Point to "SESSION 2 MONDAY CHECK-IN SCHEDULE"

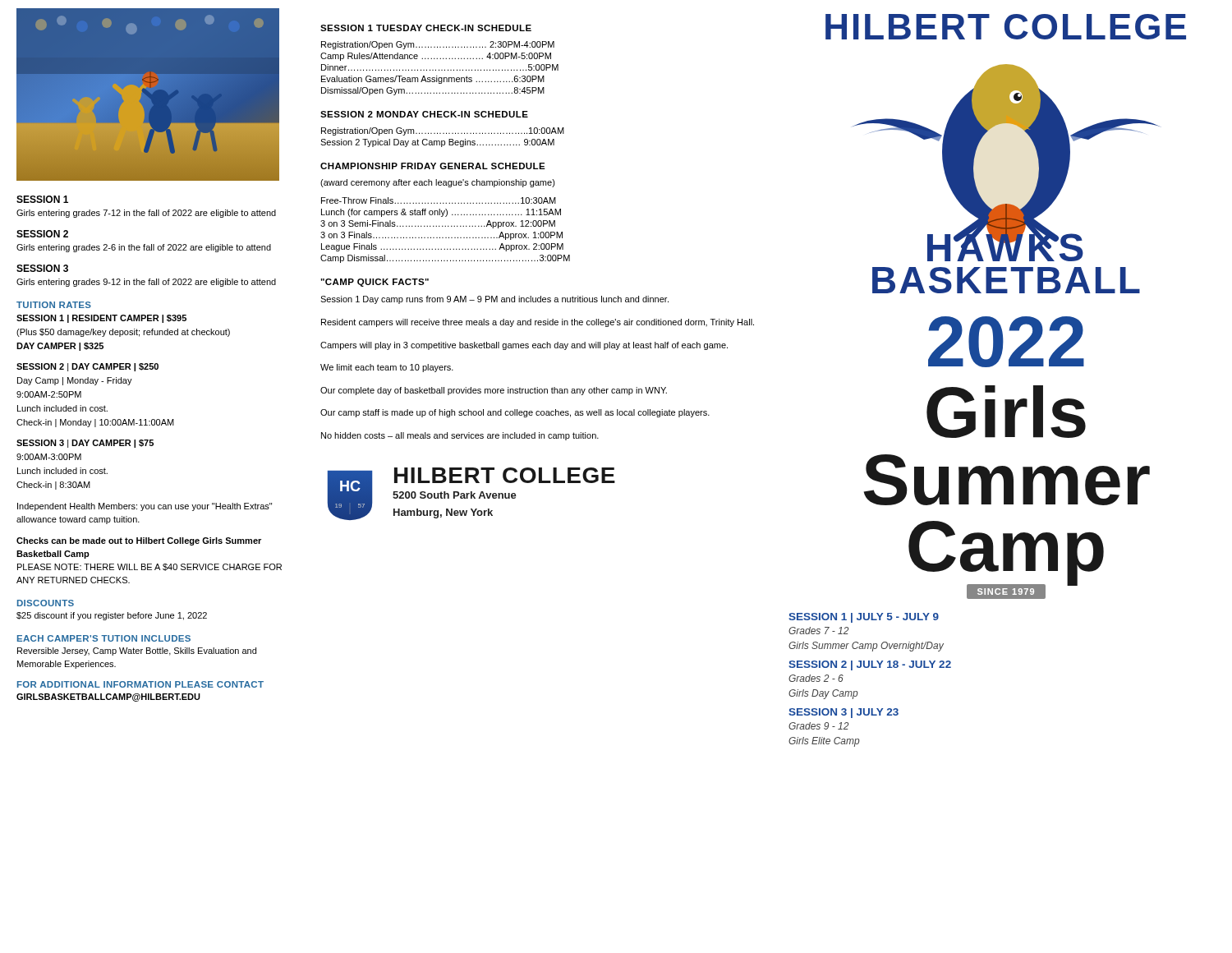pyautogui.click(x=424, y=114)
